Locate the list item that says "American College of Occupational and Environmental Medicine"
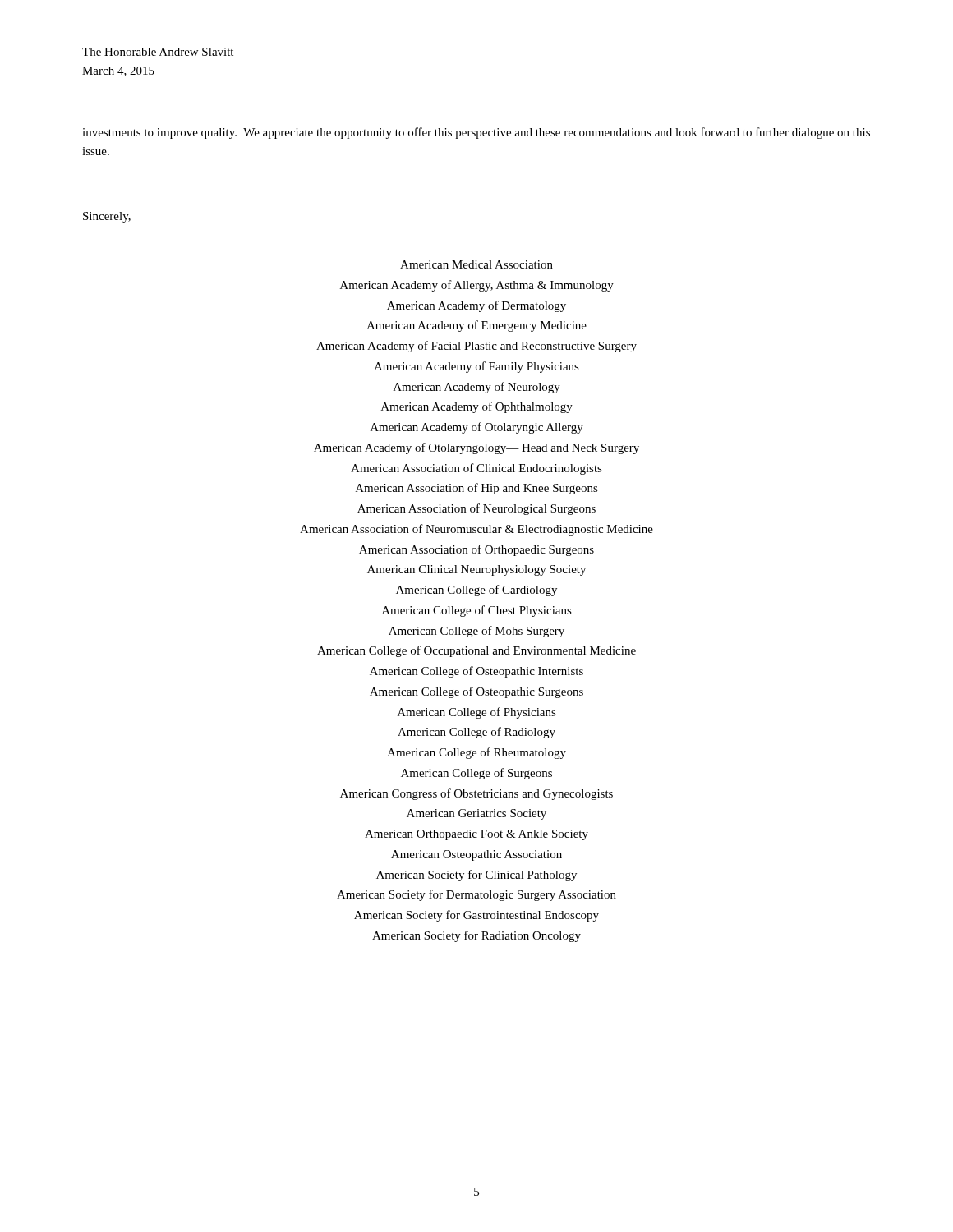 click(x=476, y=651)
